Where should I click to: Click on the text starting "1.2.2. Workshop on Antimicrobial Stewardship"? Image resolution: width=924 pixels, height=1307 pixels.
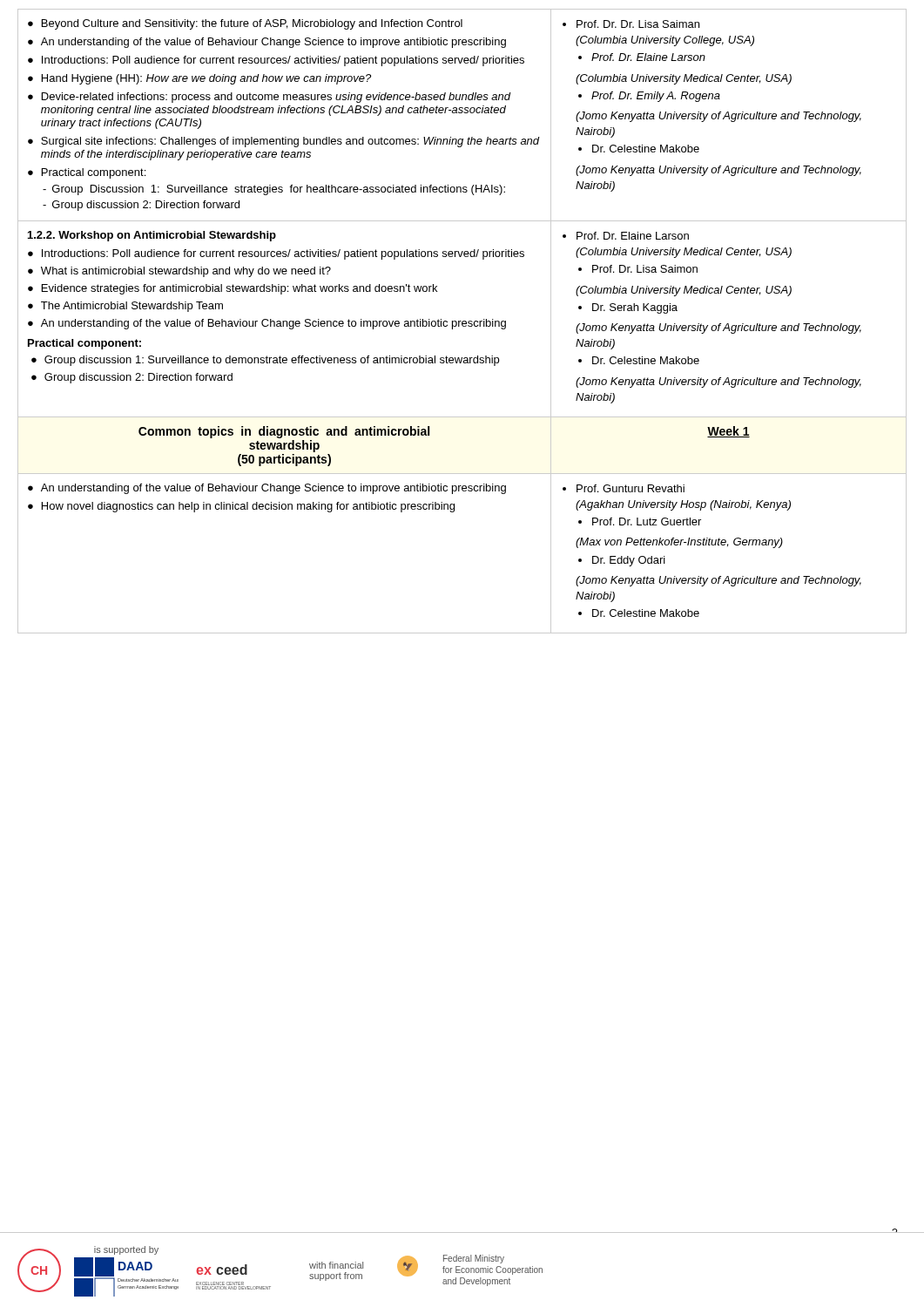[x=152, y=235]
